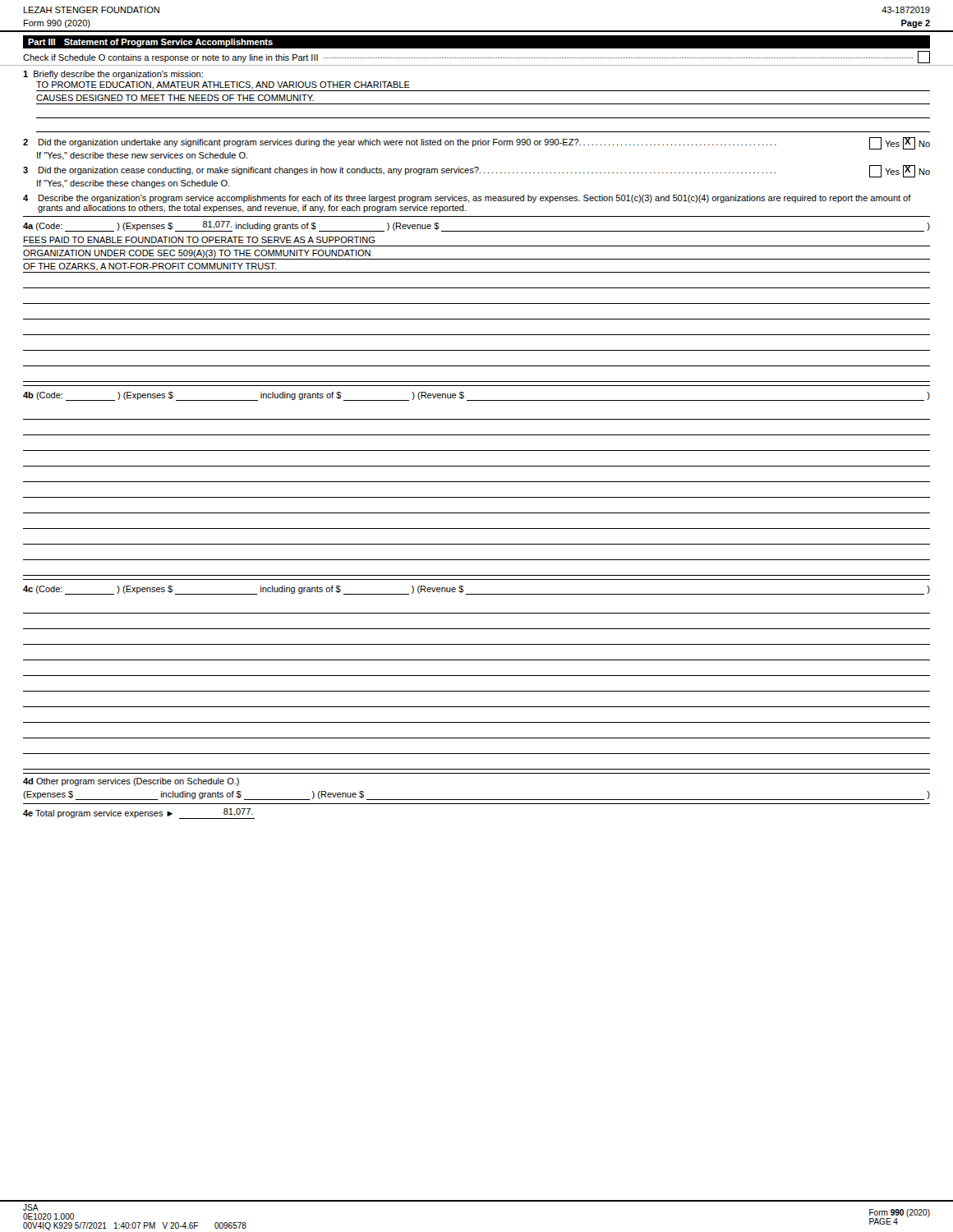Point to the passage starting "4d Other program services"
The image size is (953, 1232).
click(x=131, y=781)
